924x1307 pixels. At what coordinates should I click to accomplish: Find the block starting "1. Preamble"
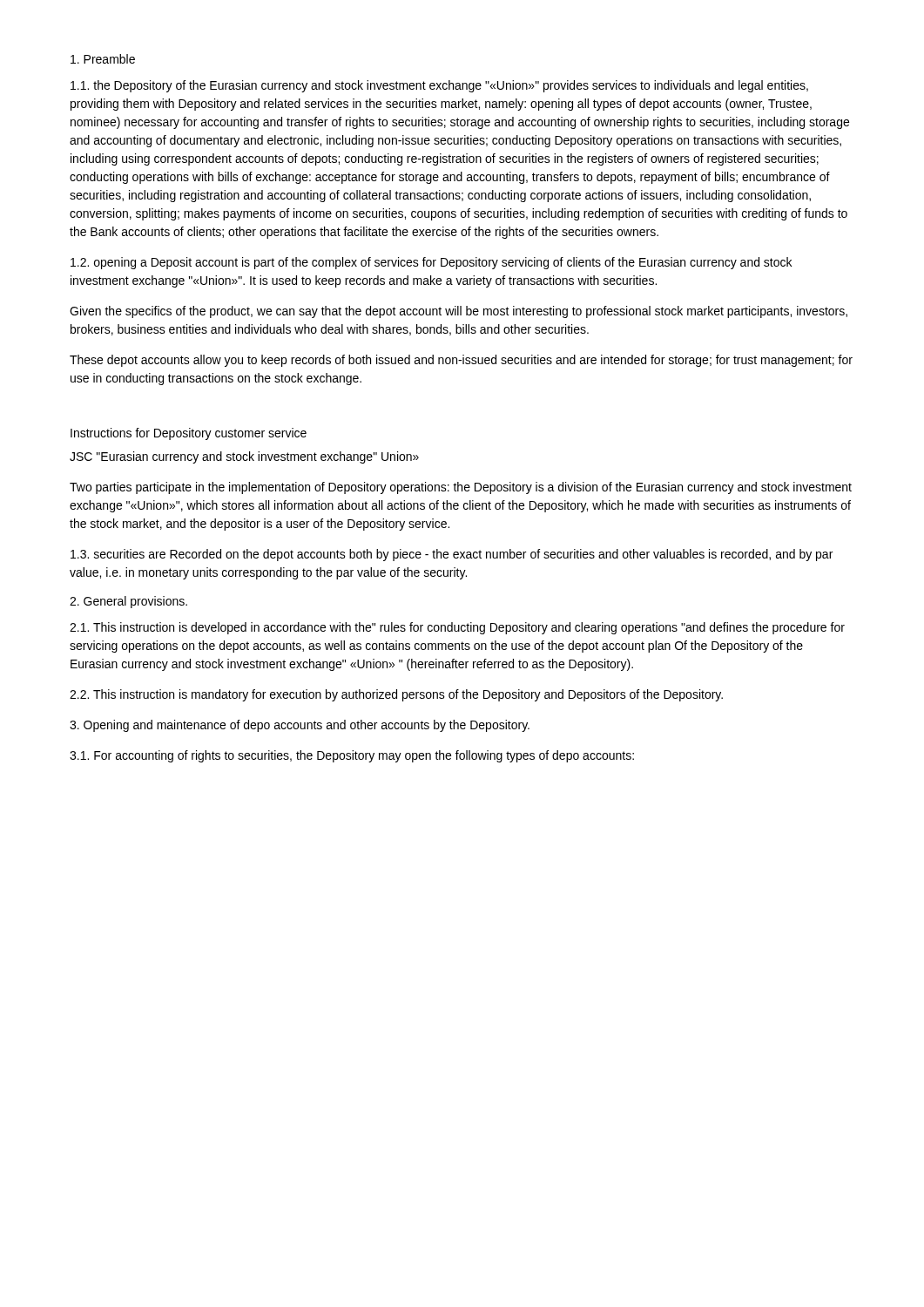(103, 59)
